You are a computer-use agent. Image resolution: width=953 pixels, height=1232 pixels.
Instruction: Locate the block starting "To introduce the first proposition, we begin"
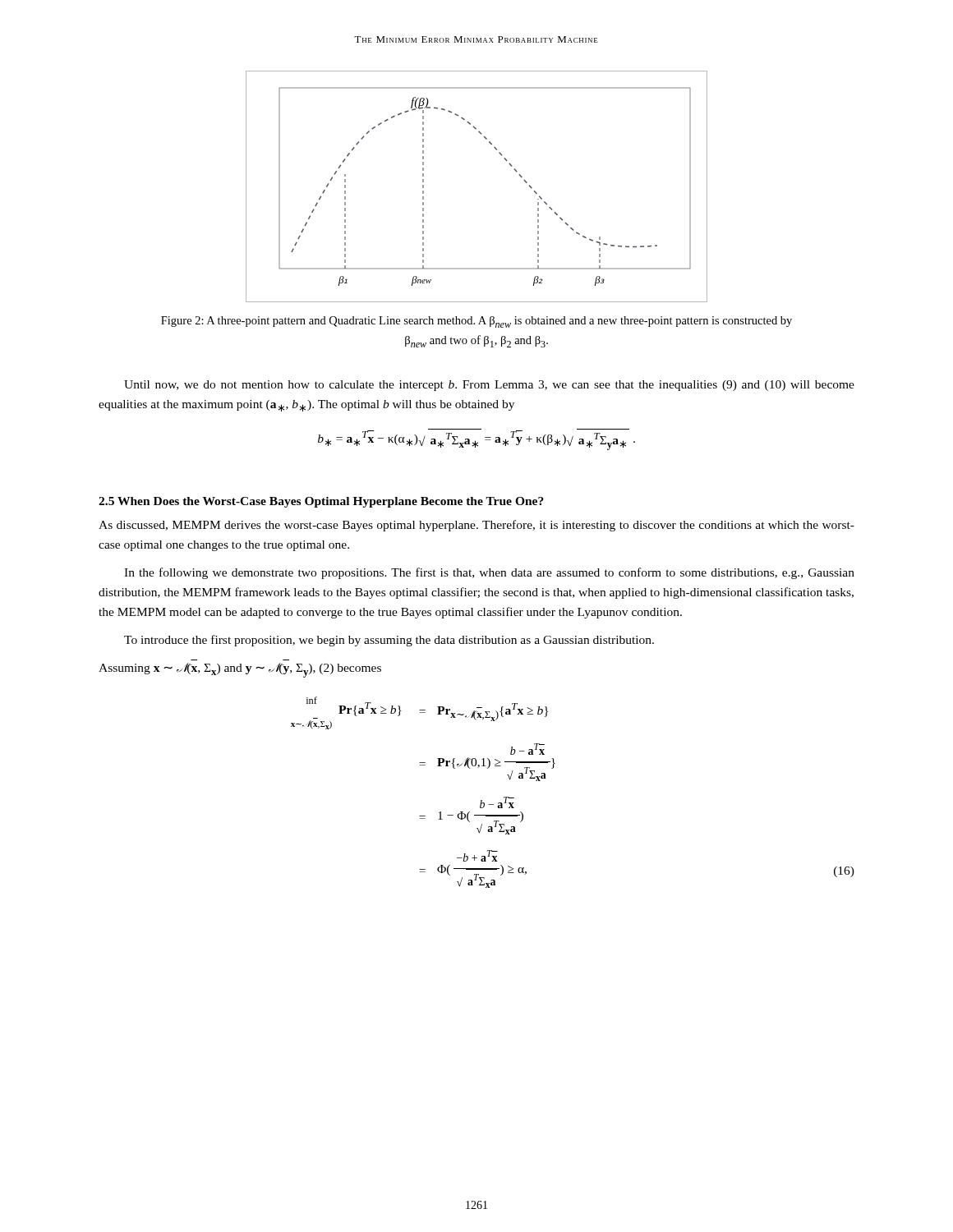point(389,639)
